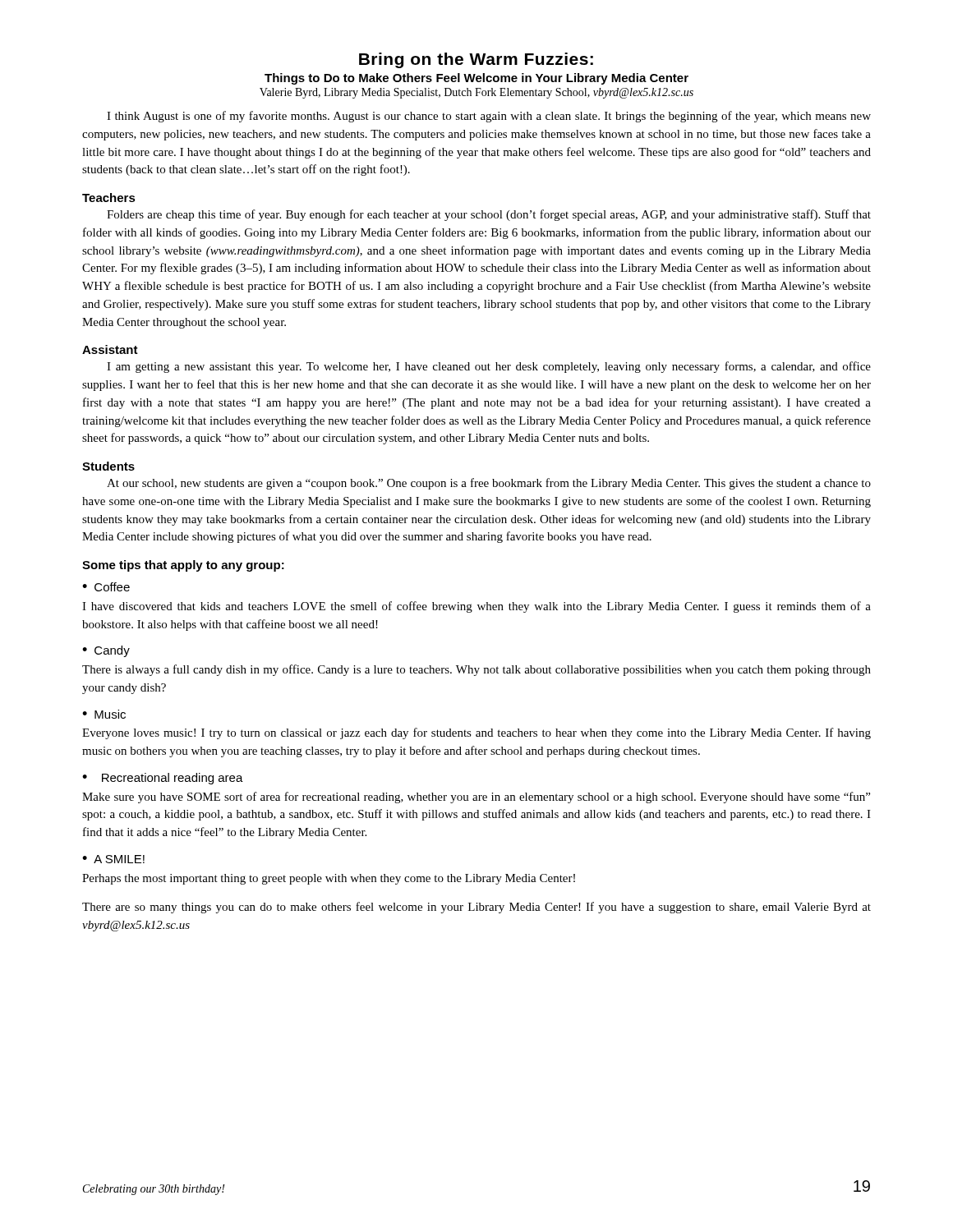Viewport: 953px width, 1232px height.
Task: Find the text block that reads "I think August is one of my favorite"
Action: (476, 143)
